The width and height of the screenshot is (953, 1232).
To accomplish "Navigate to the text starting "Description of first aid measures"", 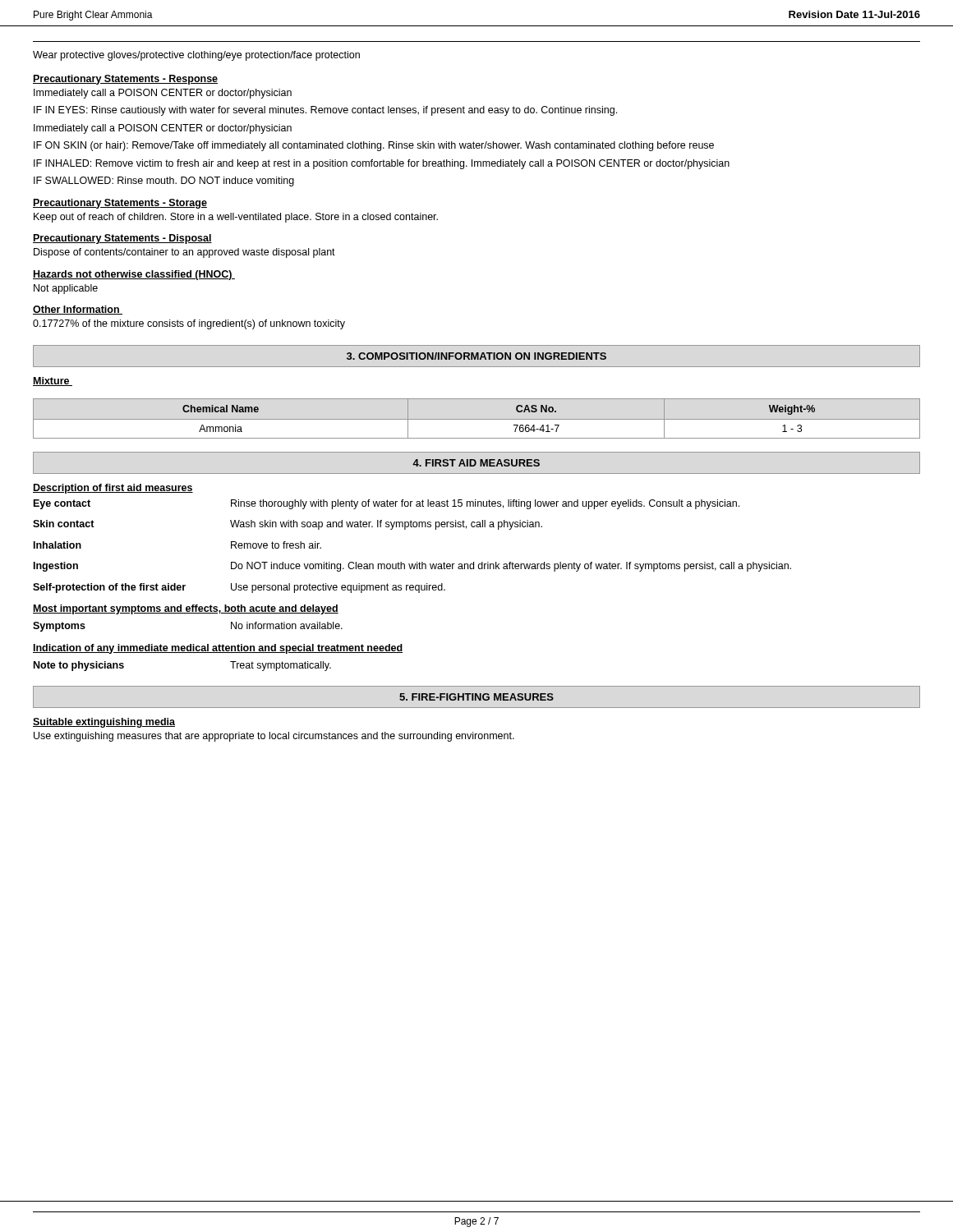I will click(x=113, y=487).
